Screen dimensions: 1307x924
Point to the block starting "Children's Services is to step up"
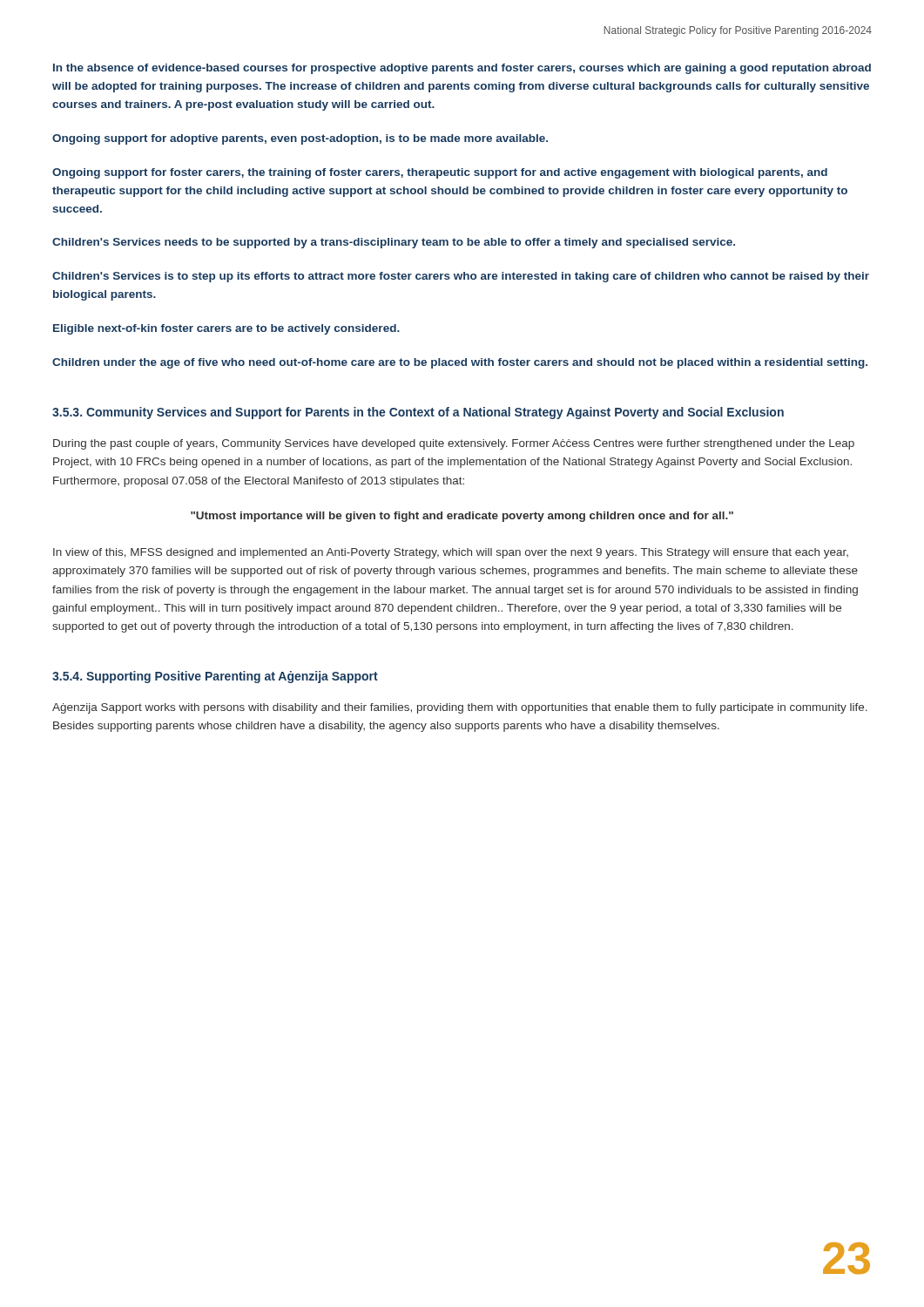pyautogui.click(x=461, y=285)
